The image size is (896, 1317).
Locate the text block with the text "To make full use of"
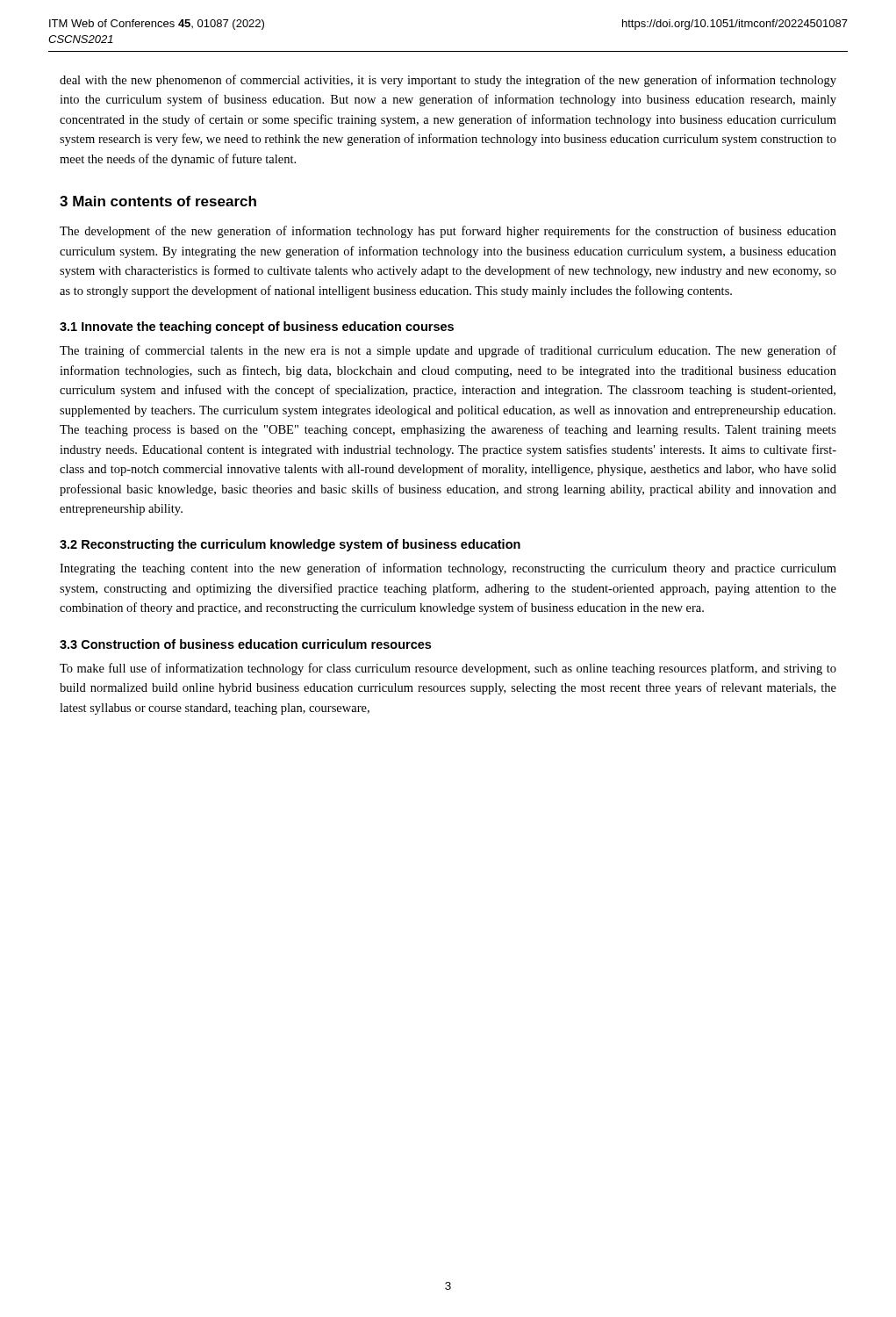click(x=448, y=688)
